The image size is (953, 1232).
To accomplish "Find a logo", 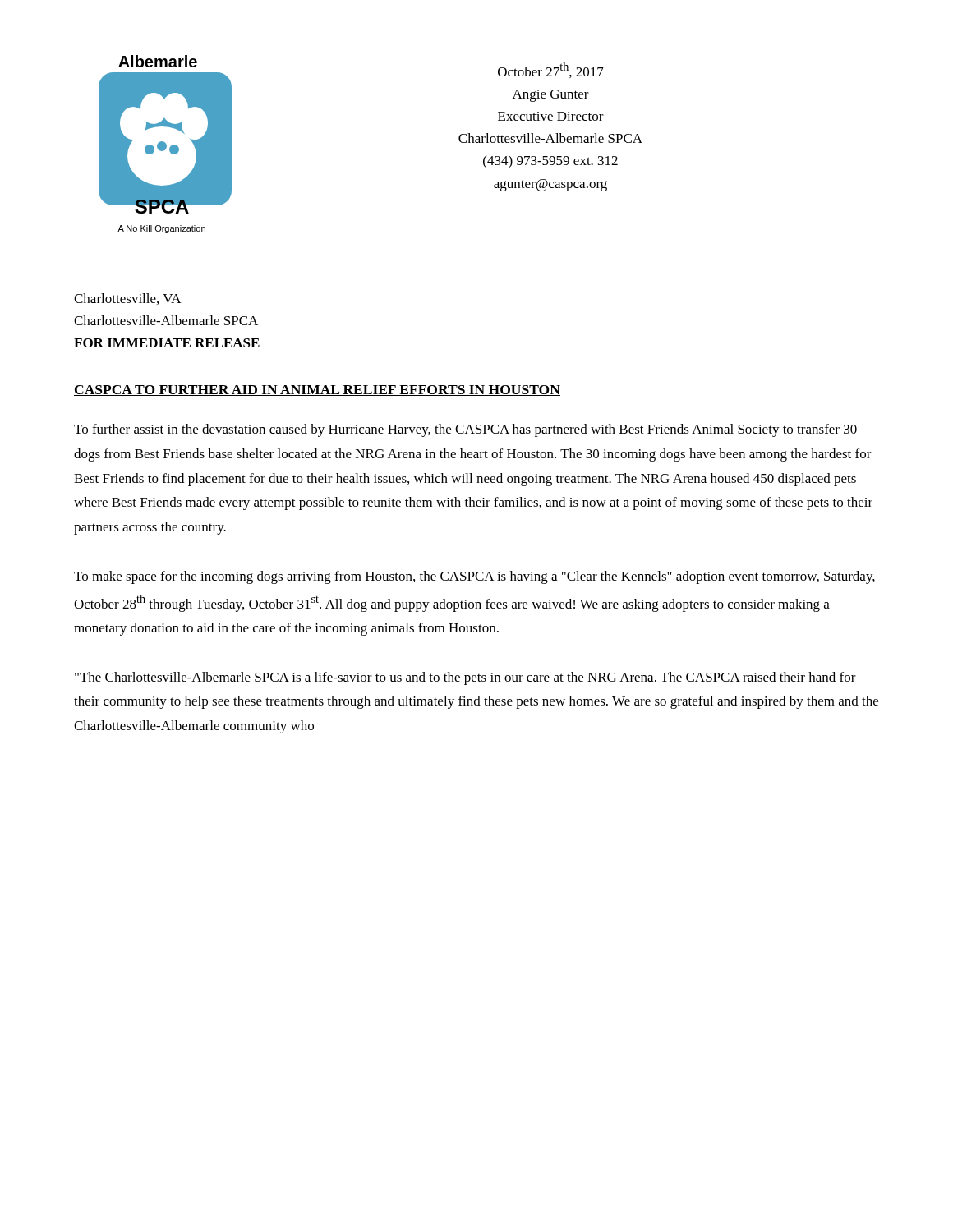I will 160,144.
